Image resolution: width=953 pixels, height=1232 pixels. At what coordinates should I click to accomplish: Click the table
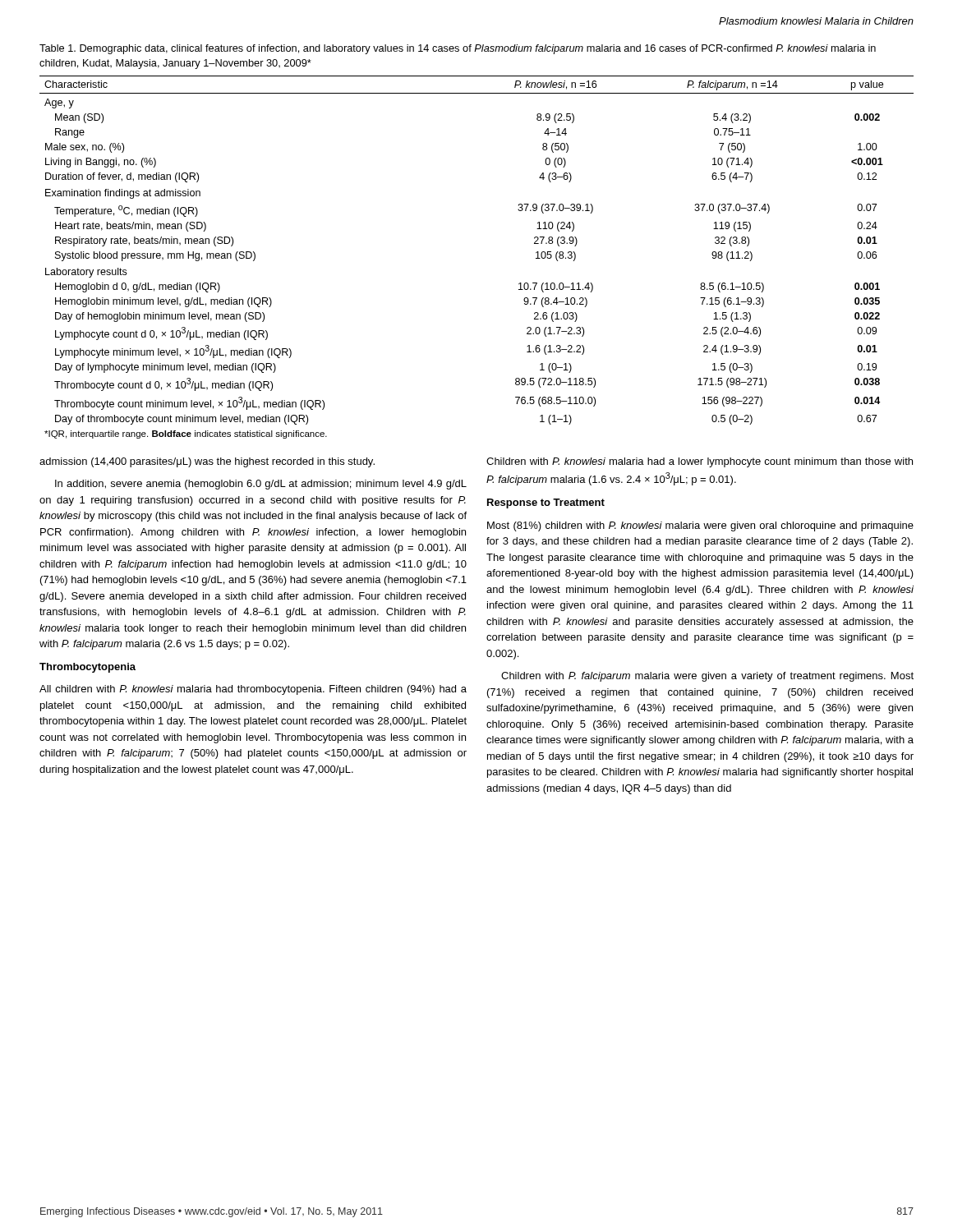tap(476, 258)
